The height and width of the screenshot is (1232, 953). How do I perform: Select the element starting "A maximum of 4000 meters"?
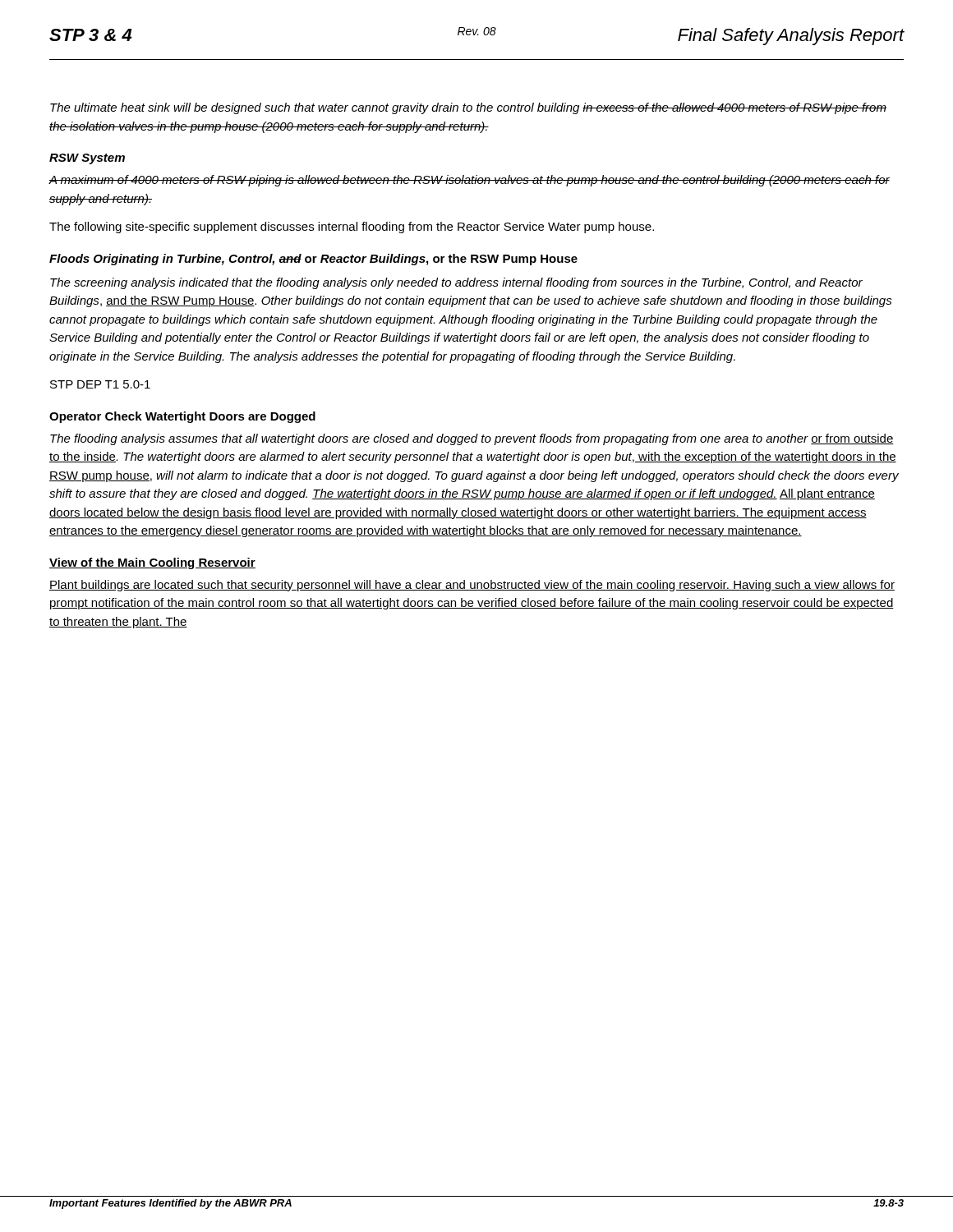pyautogui.click(x=469, y=189)
